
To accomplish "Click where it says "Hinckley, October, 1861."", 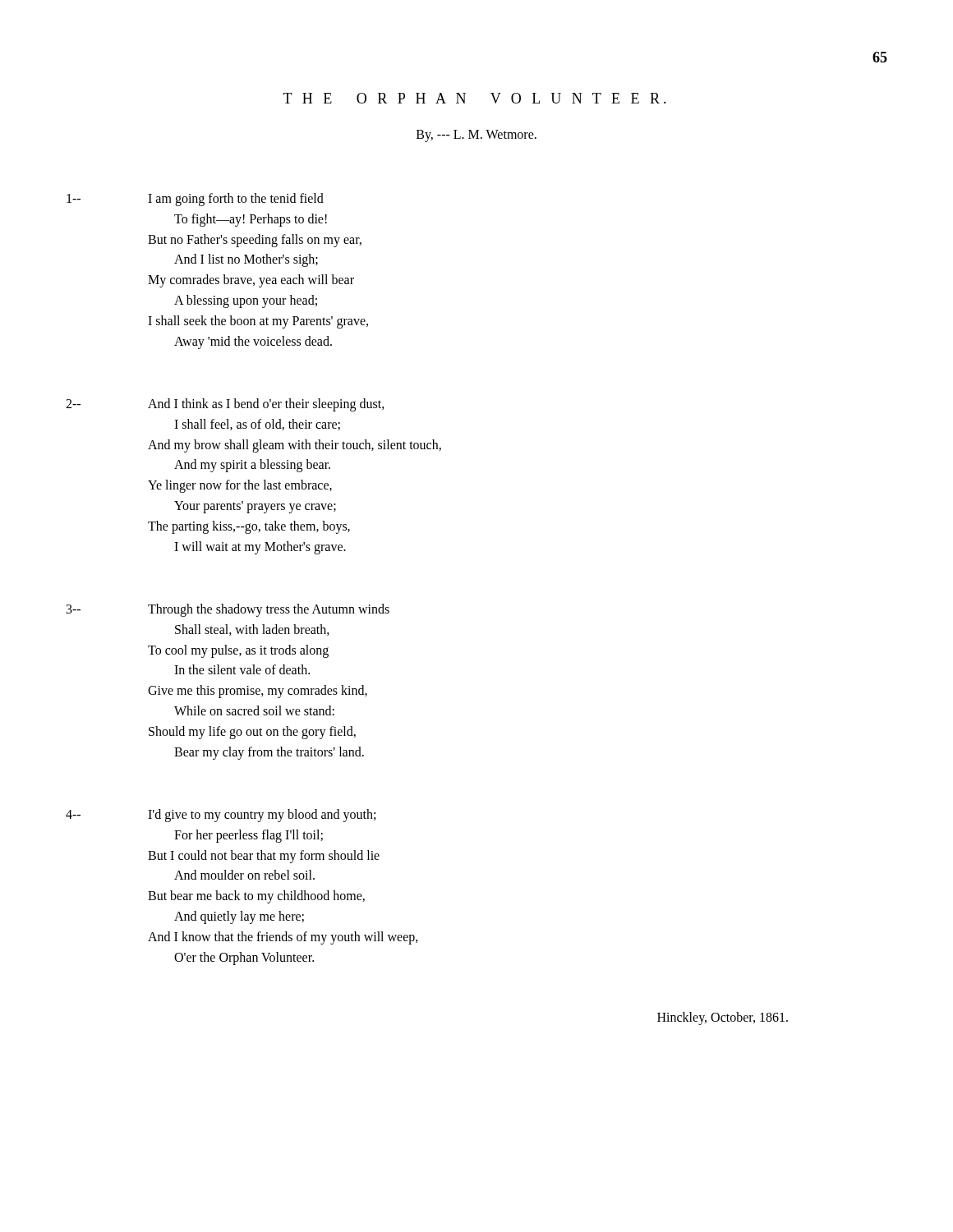I will point(723,1017).
